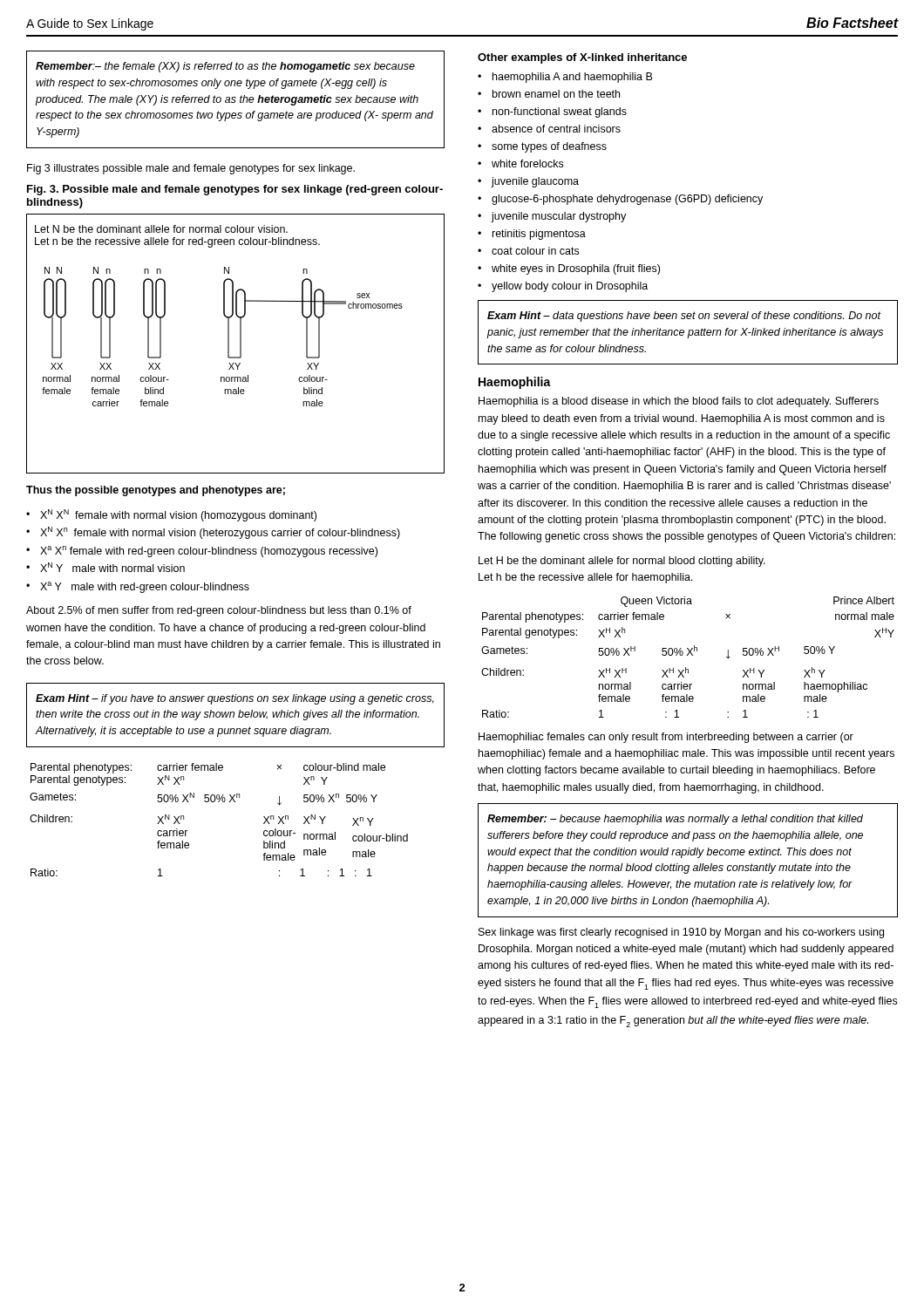Locate the list item that reads "juvenile muscular dystrophy"
This screenshot has height=1308, width=924.
point(559,216)
